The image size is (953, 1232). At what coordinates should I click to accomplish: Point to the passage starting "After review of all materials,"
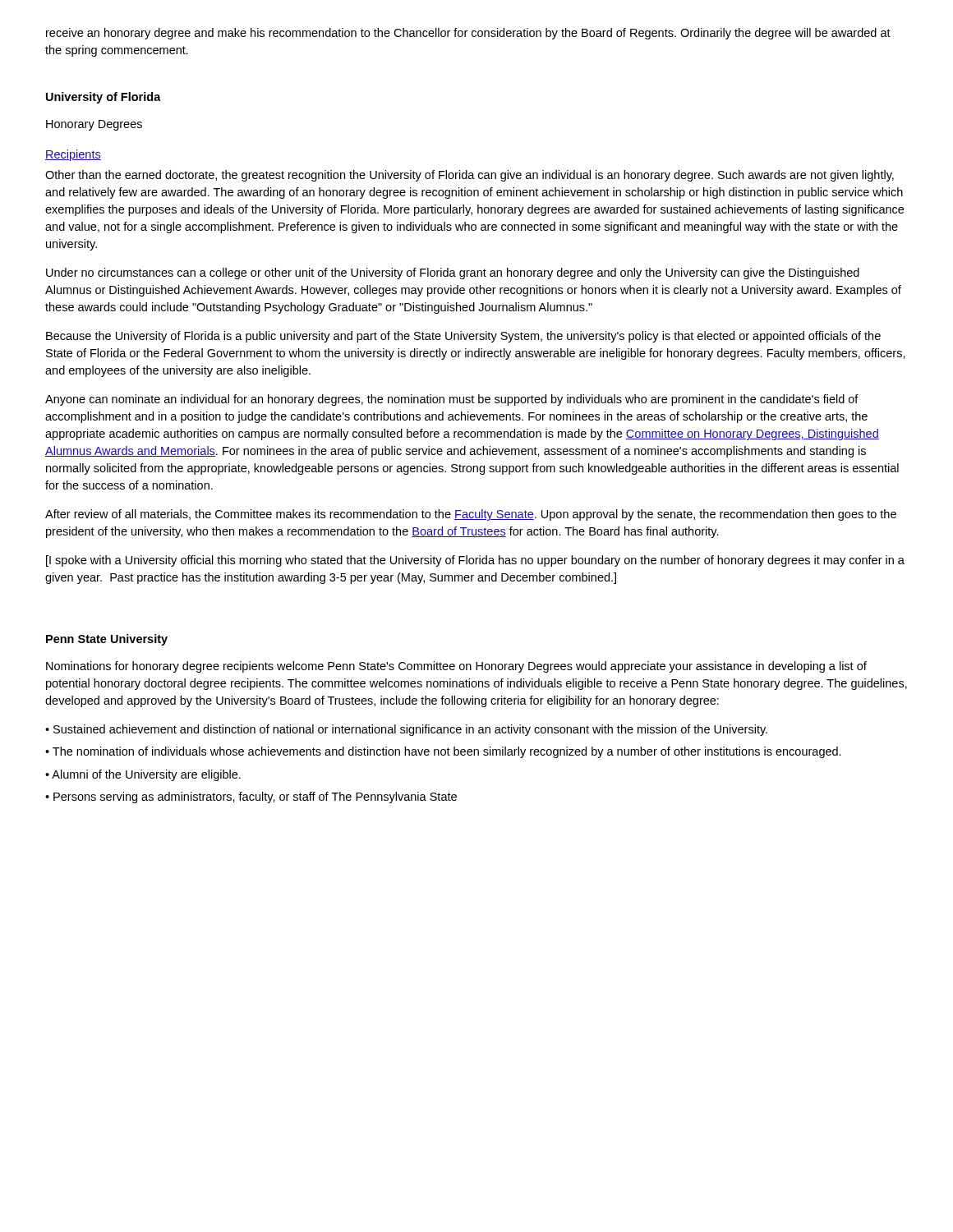pyautogui.click(x=471, y=523)
